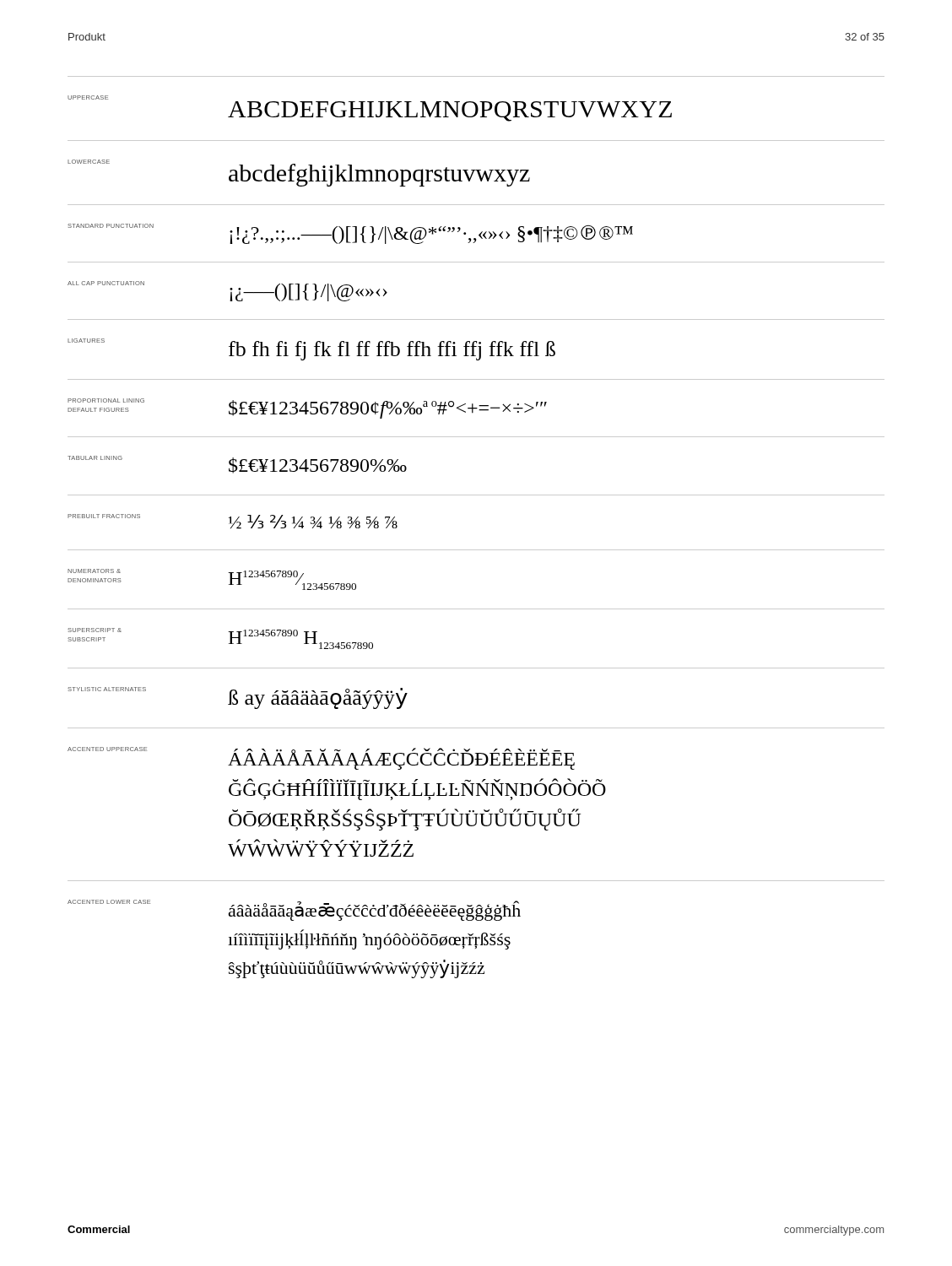The image size is (952, 1266).
Task: Locate the text containing "Stylistic Alternates ß ay áăâäàāǫåãýŷÿẏ"
Action: (x=238, y=698)
